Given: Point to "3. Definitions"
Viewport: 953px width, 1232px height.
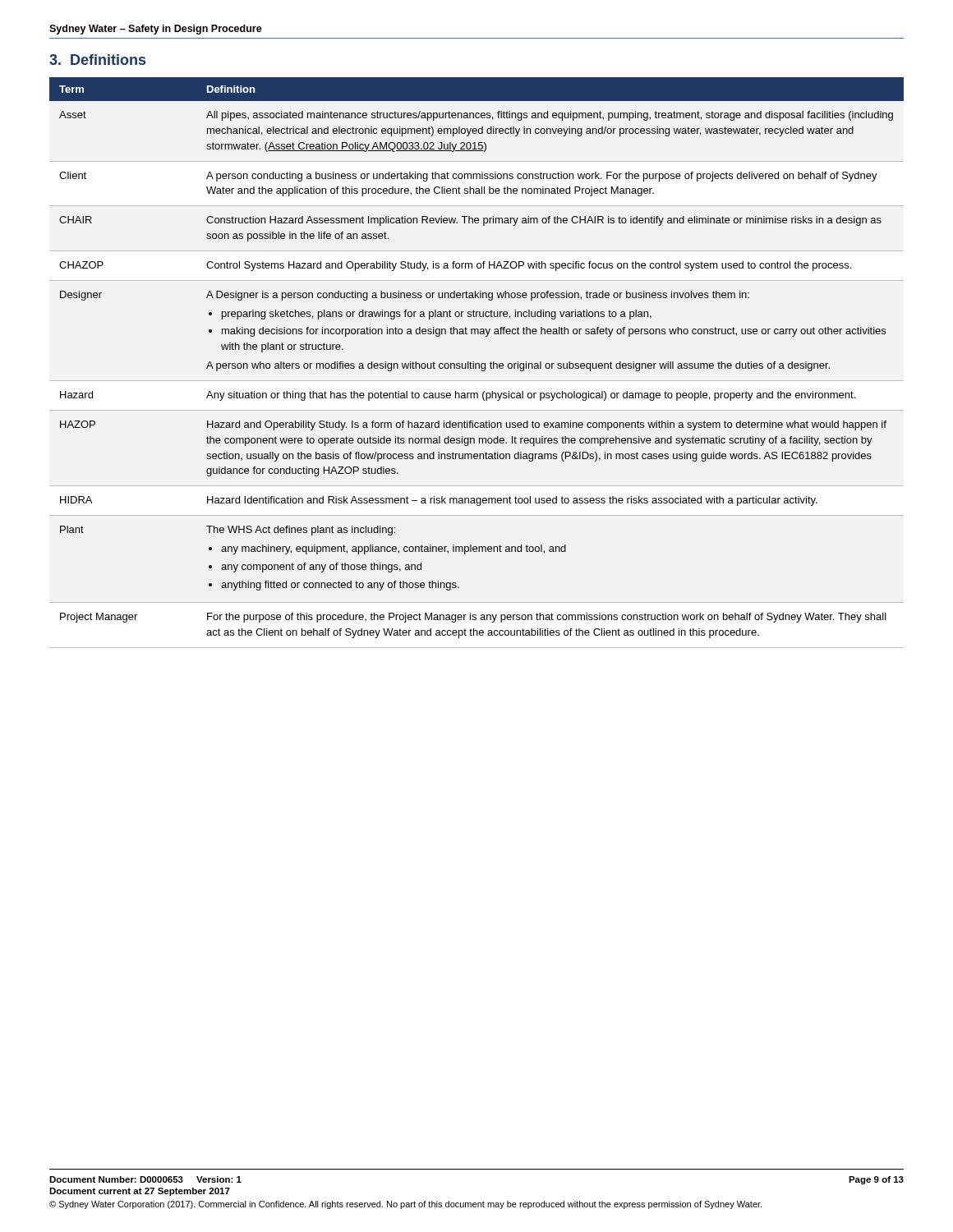Looking at the screenshot, I should click(98, 60).
